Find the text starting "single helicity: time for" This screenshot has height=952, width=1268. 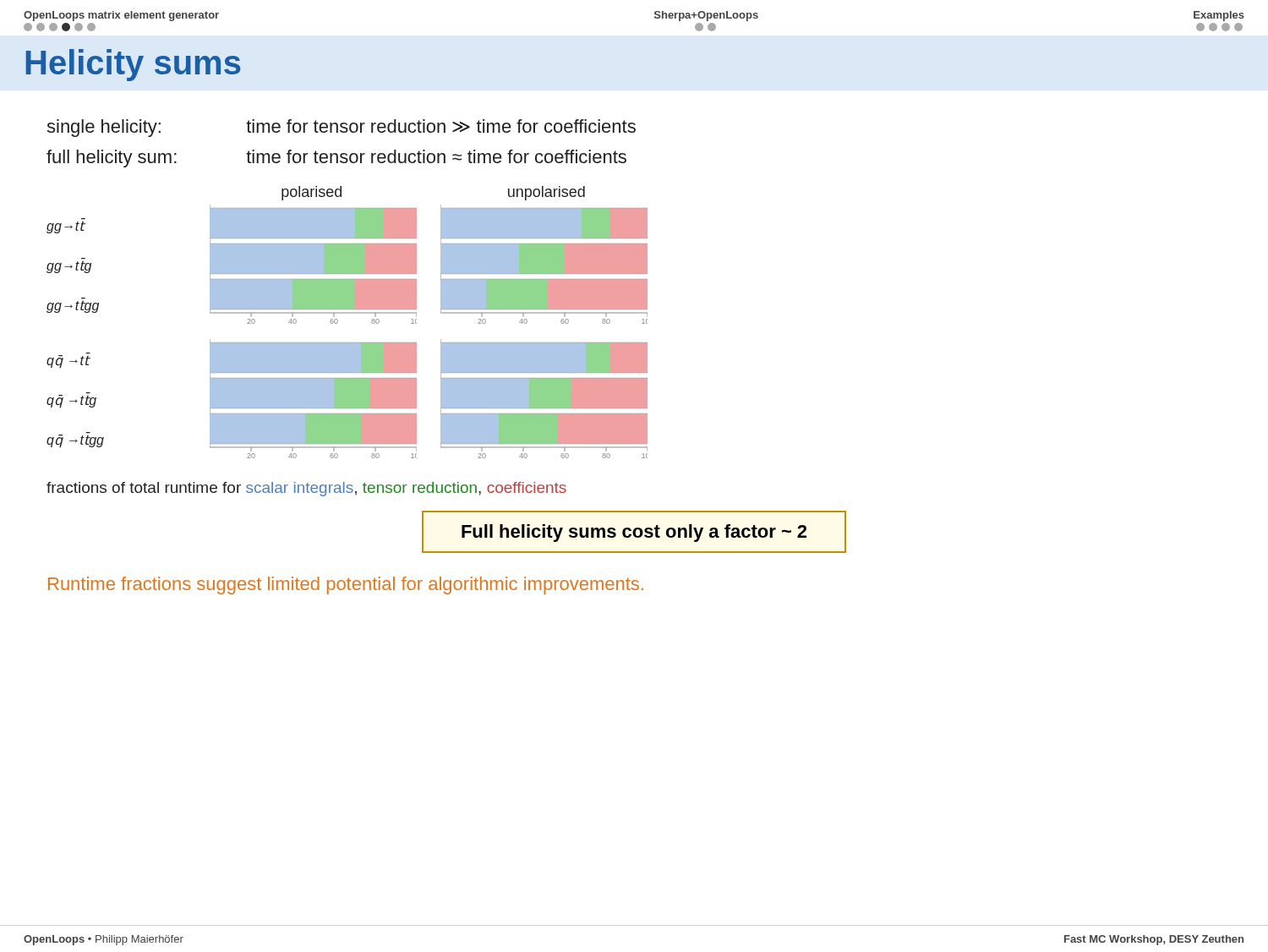(x=341, y=127)
